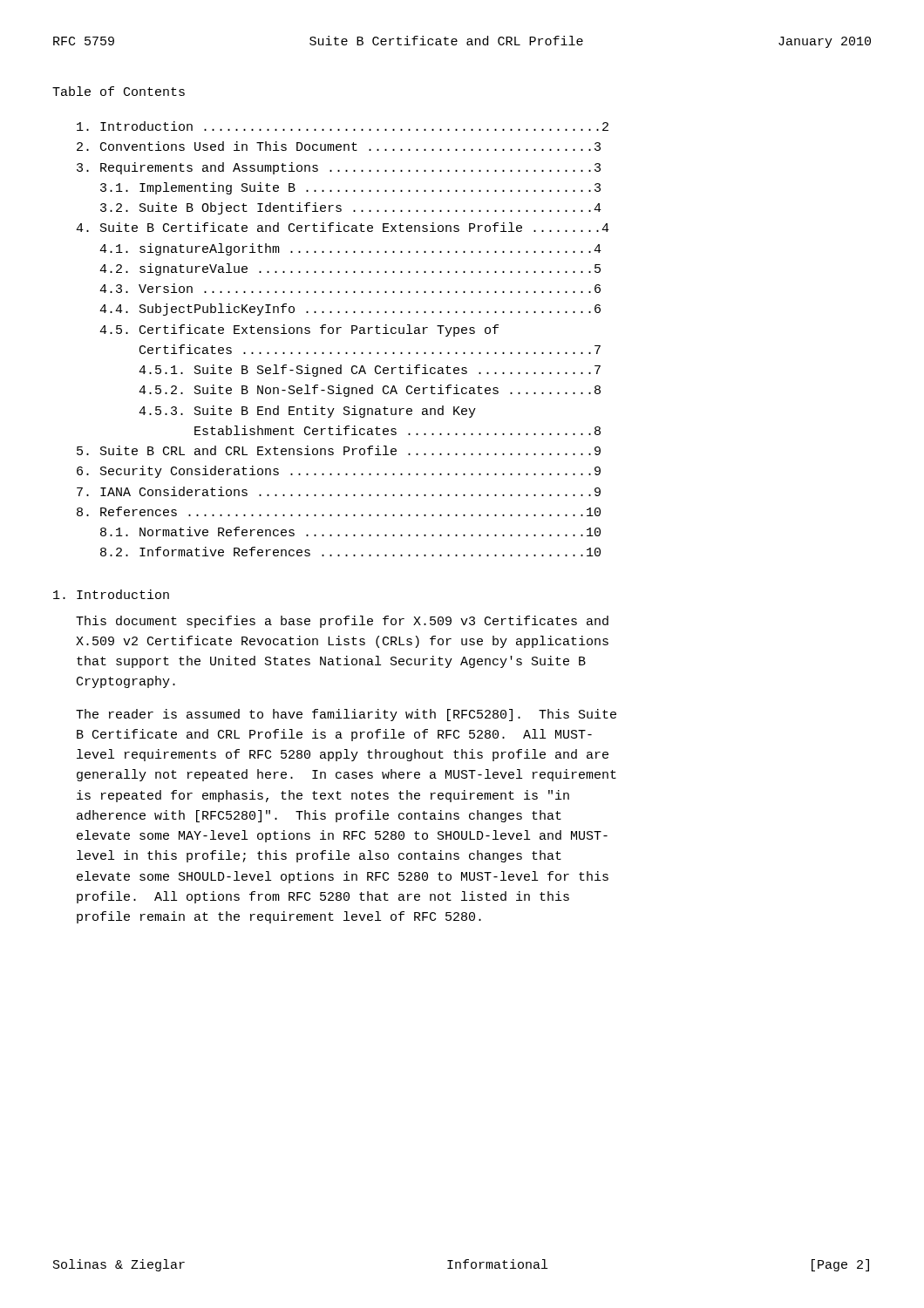The height and width of the screenshot is (1308, 924).
Task: Point to the block starting "This document specifies a base profile for"
Action: pos(331,652)
